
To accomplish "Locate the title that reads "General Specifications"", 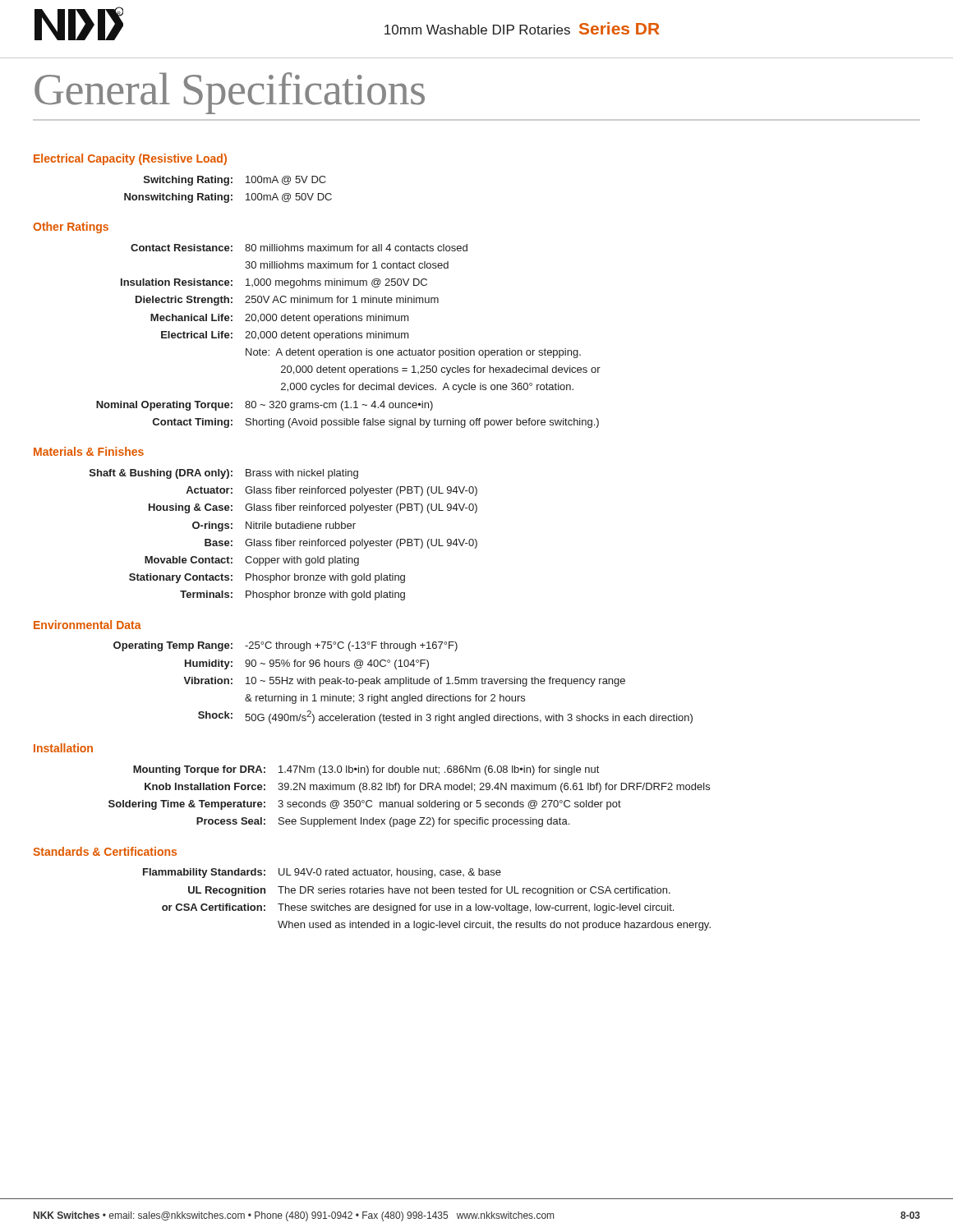I will [x=230, y=93].
